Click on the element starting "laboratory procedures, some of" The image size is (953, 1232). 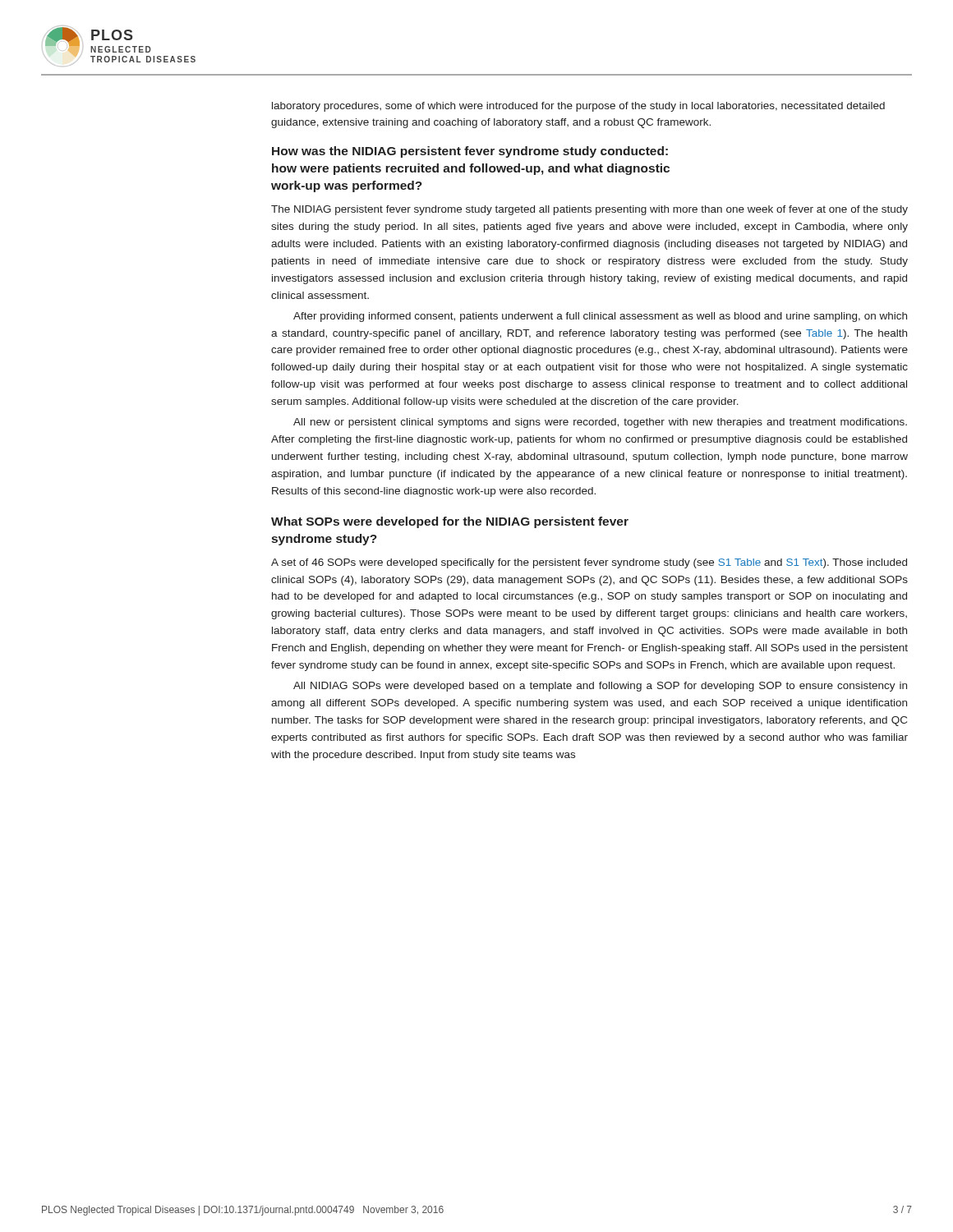tap(589, 115)
